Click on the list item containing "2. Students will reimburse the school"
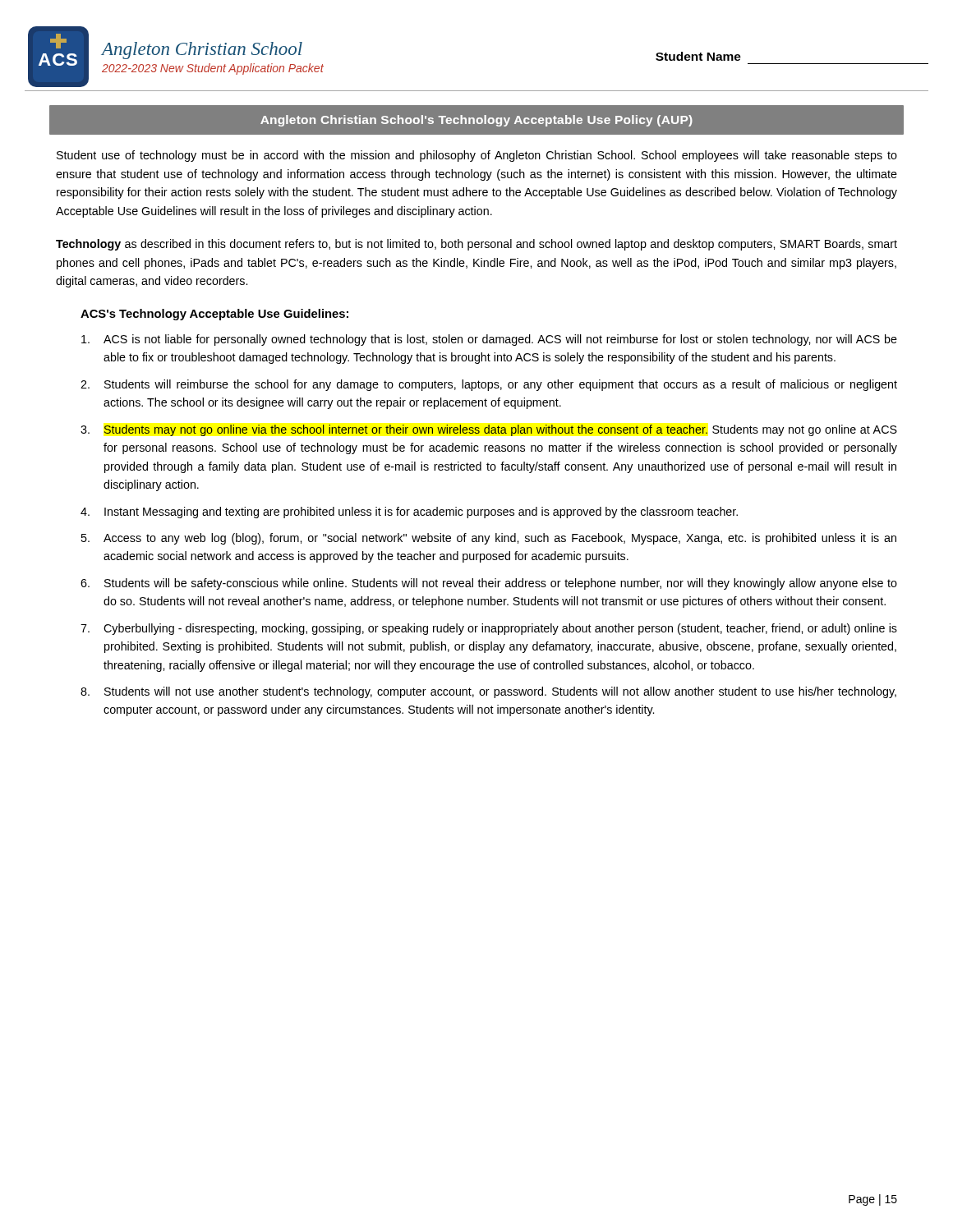This screenshot has height=1232, width=953. pyautogui.click(x=489, y=394)
